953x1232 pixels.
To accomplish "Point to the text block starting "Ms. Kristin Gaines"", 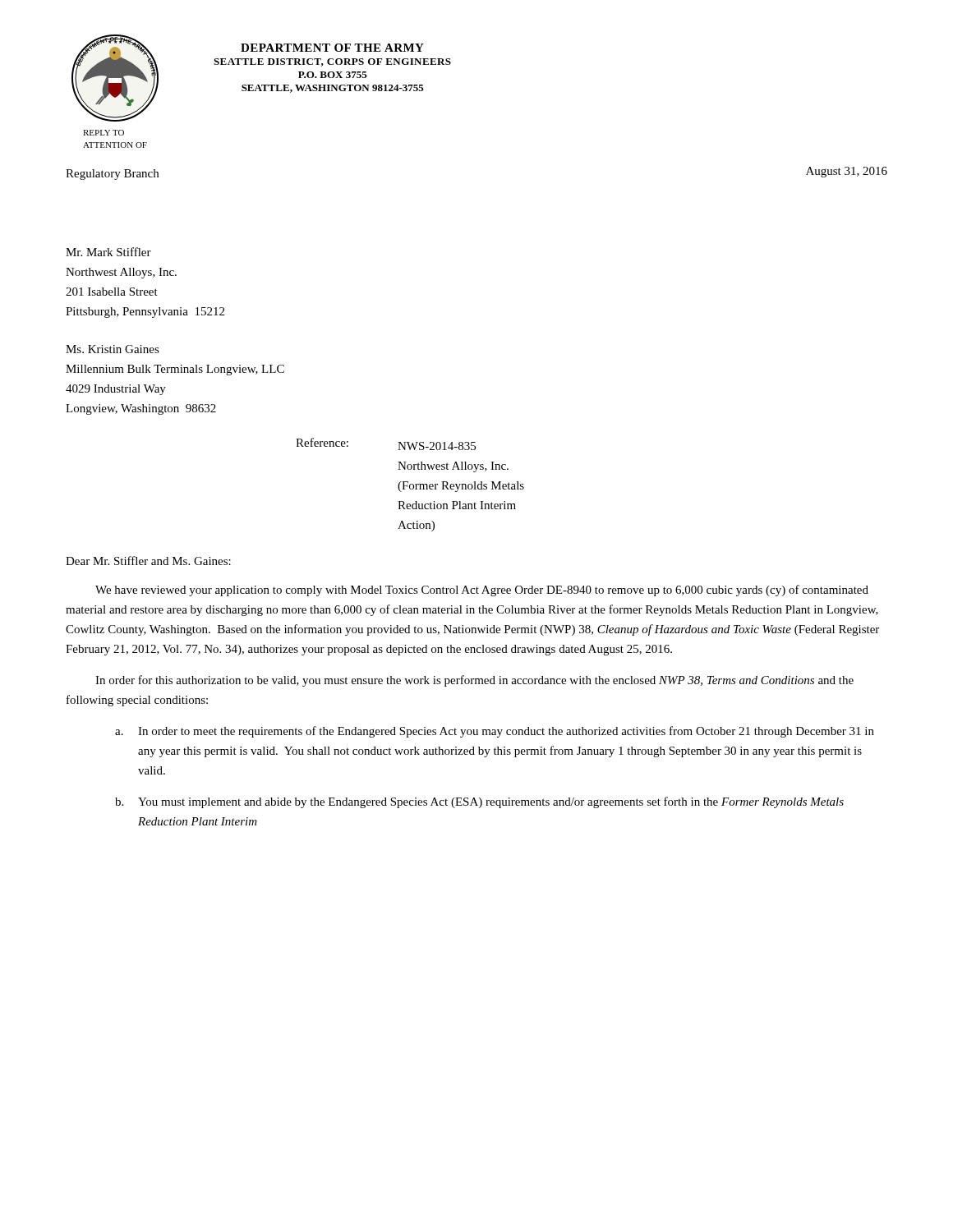I will pyautogui.click(x=175, y=379).
